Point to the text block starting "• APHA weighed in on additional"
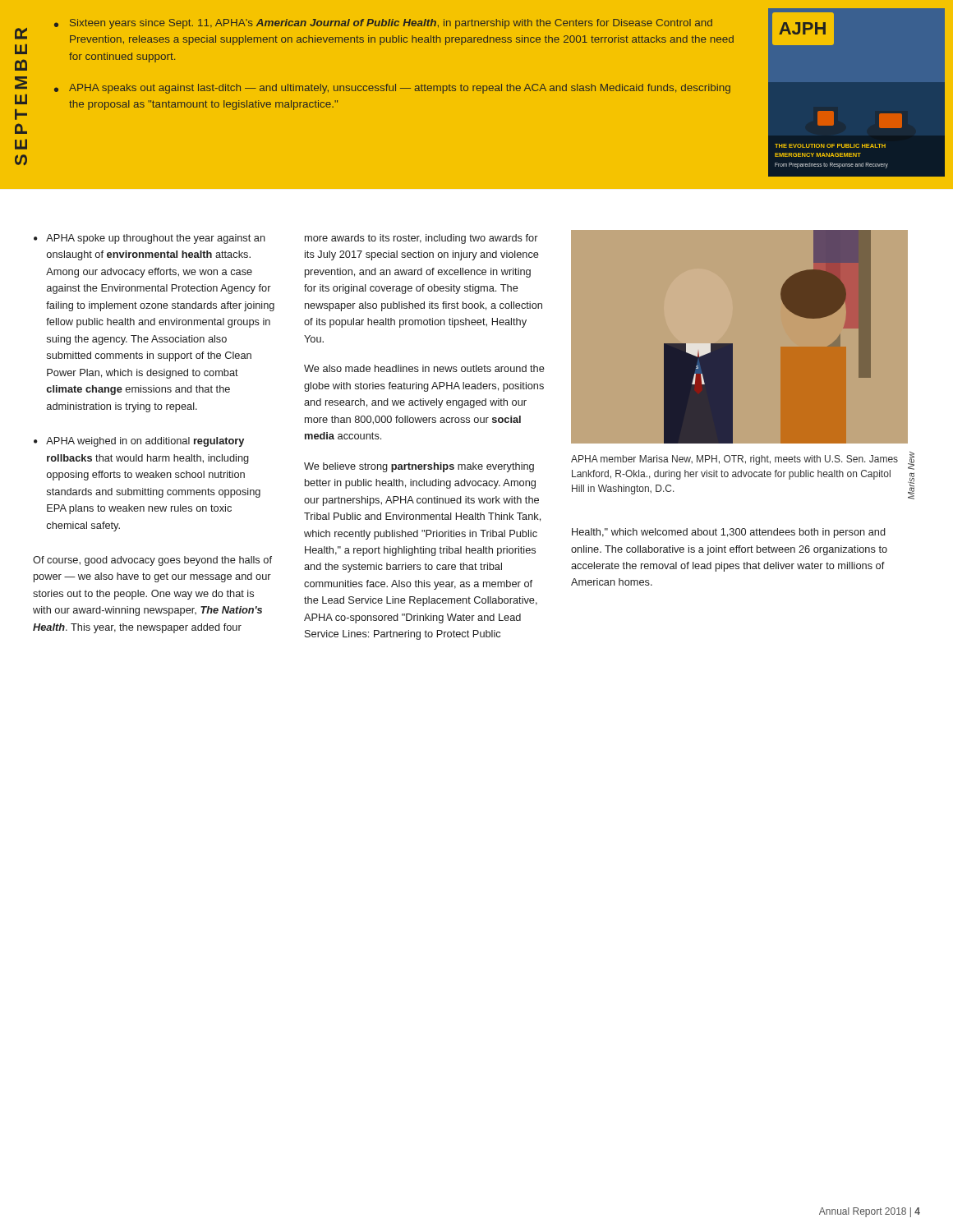The image size is (953, 1232). coord(154,483)
